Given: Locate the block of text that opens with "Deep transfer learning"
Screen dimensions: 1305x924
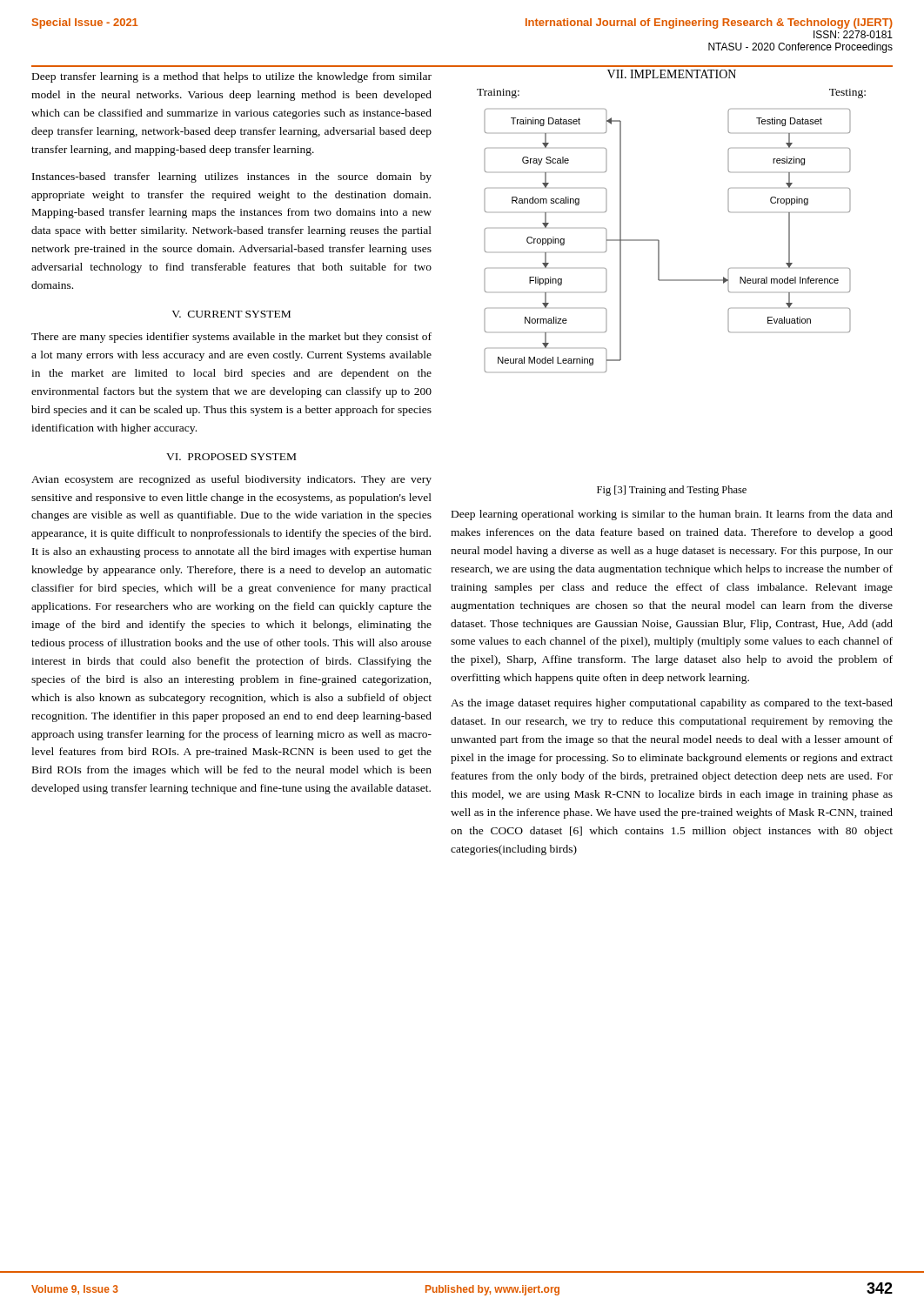Looking at the screenshot, I should tap(231, 113).
